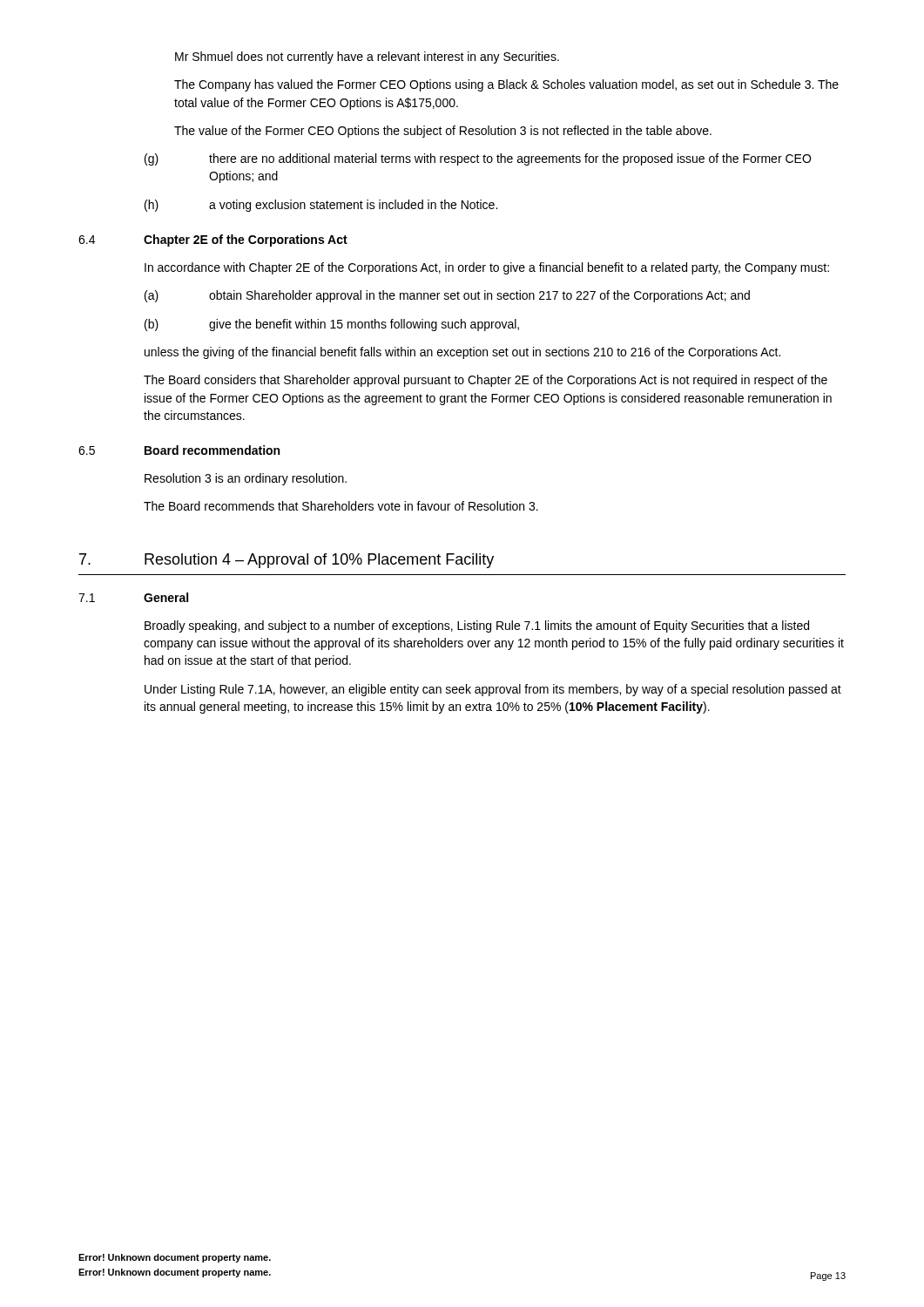Image resolution: width=924 pixels, height=1307 pixels.
Task: Navigate to the region starting "Resolution 3 is an ordinary"
Action: pyautogui.click(x=246, y=478)
